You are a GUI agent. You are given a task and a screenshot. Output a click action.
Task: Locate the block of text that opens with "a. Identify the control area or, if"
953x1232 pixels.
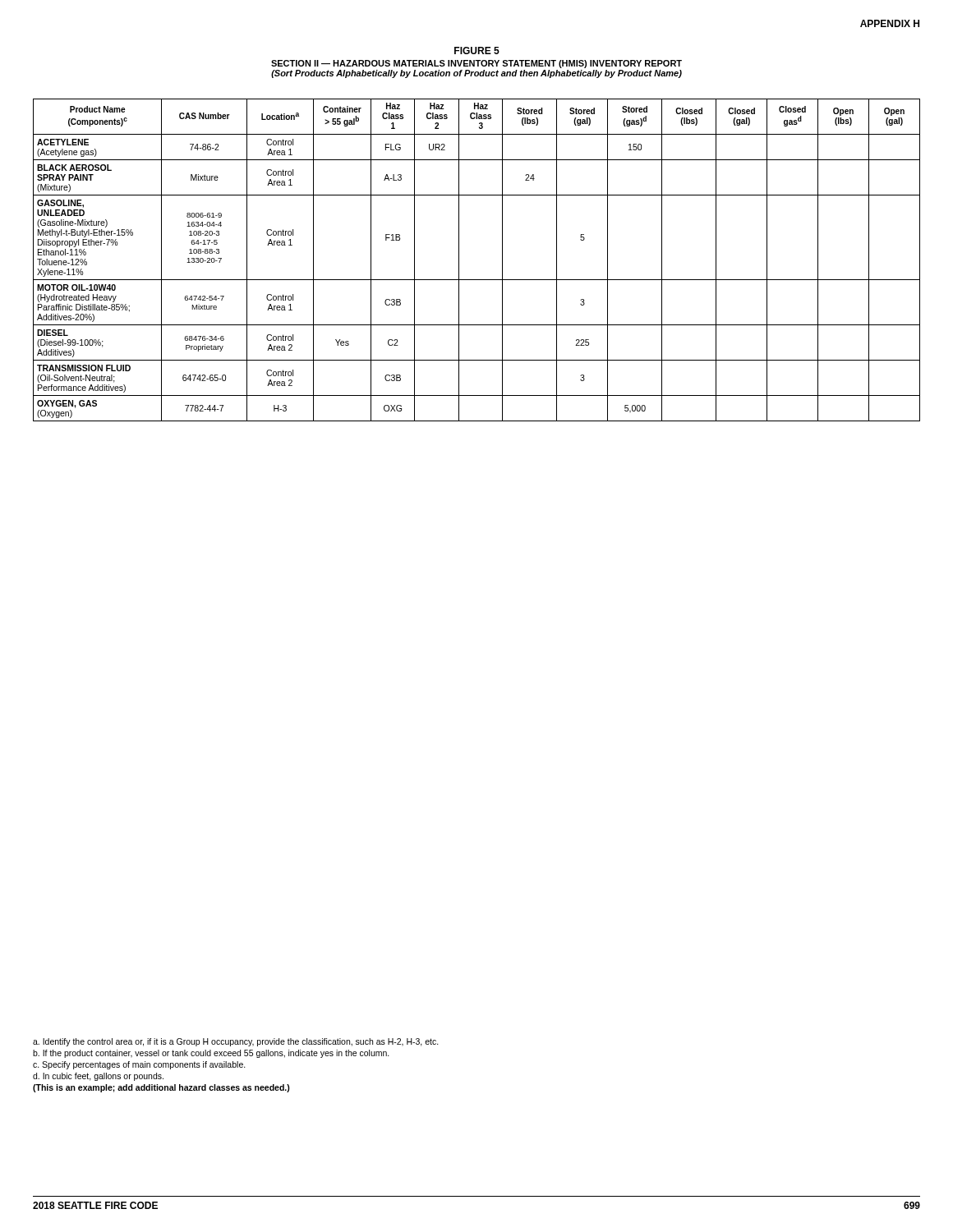click(x=236, y=1042)
